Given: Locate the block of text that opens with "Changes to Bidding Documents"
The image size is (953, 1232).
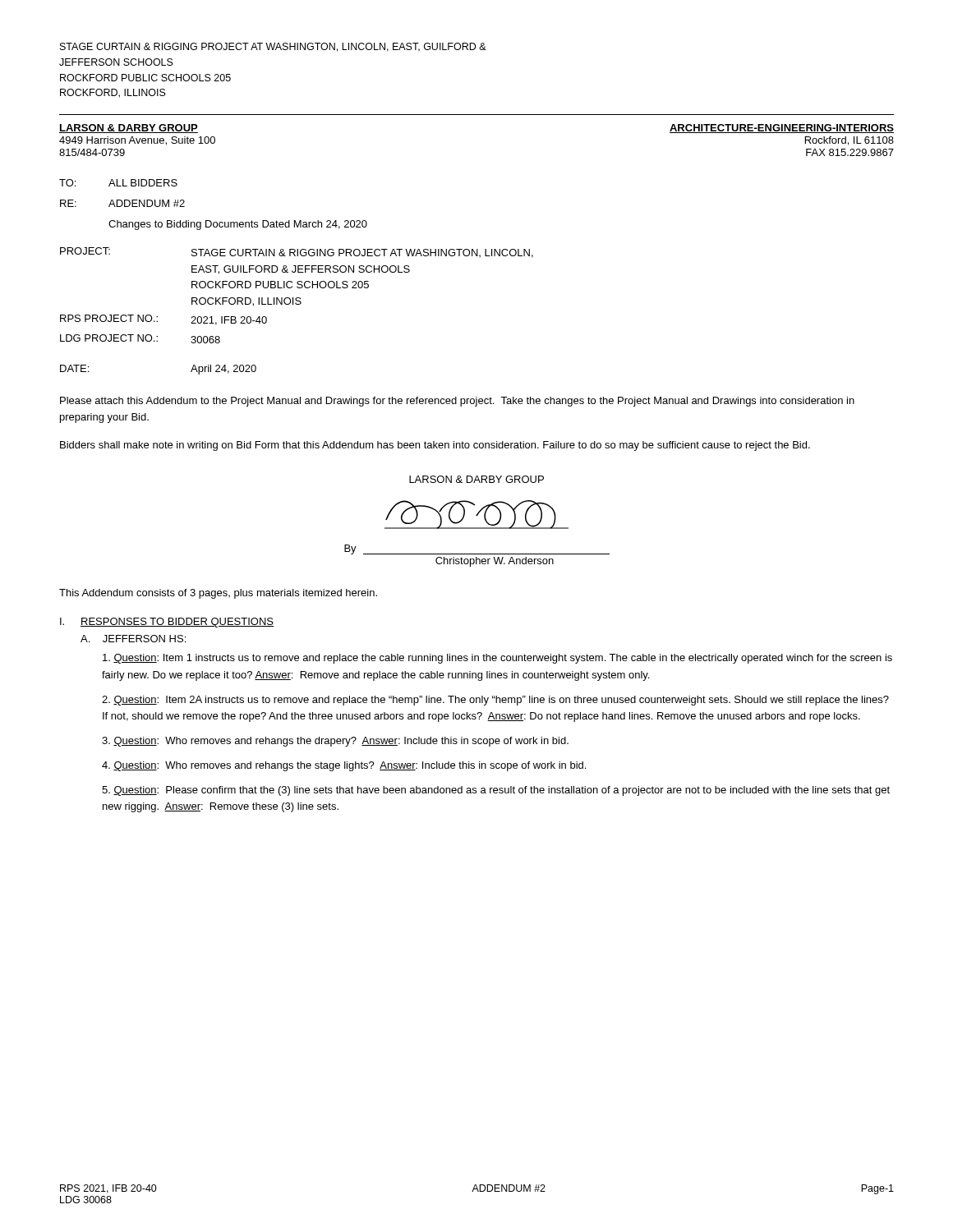Looking at the screenshot, I should (x=238, y=224).
